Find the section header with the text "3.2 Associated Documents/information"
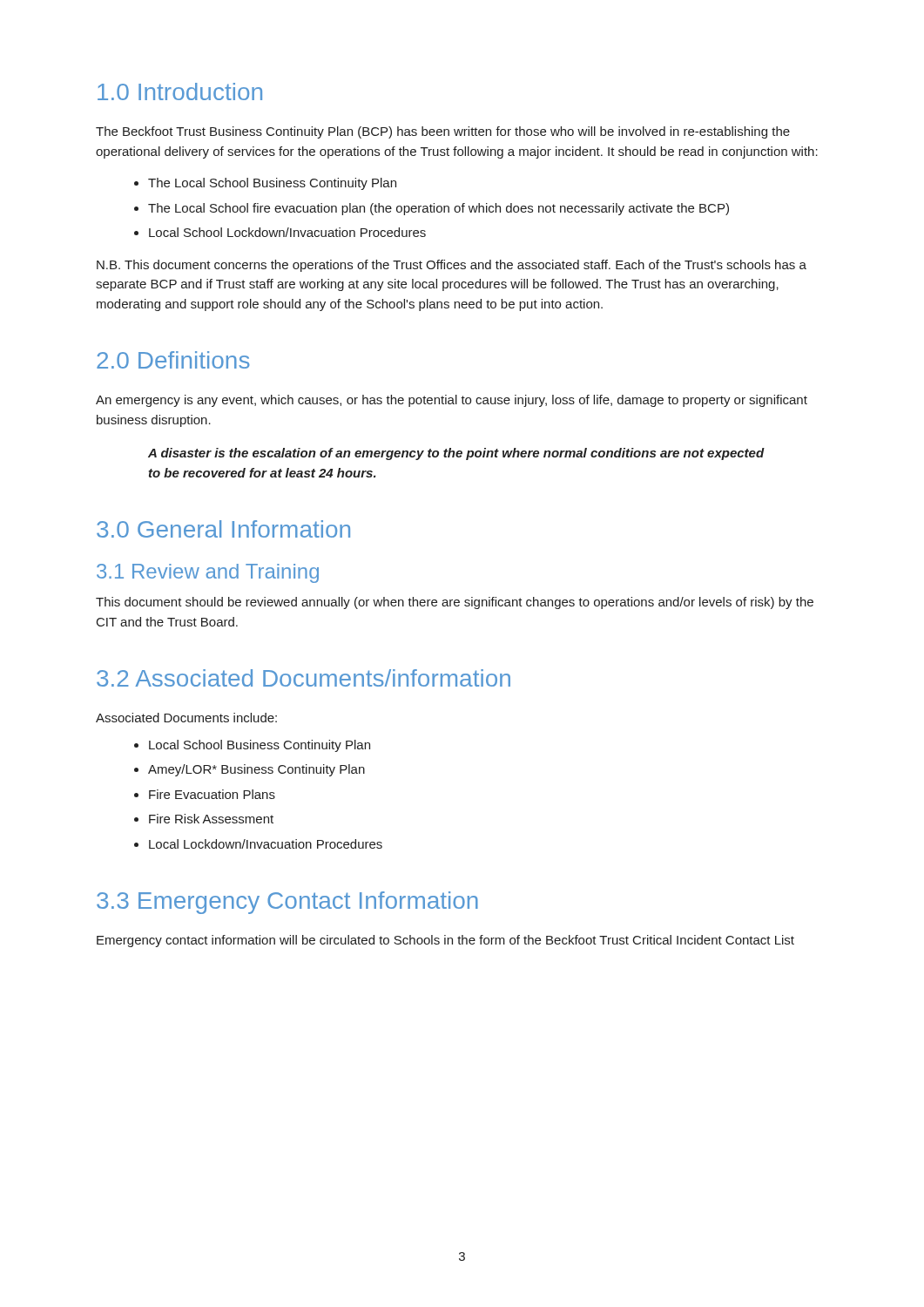Viewport: 924px width, 1307px height. click(x=462, y=679)
